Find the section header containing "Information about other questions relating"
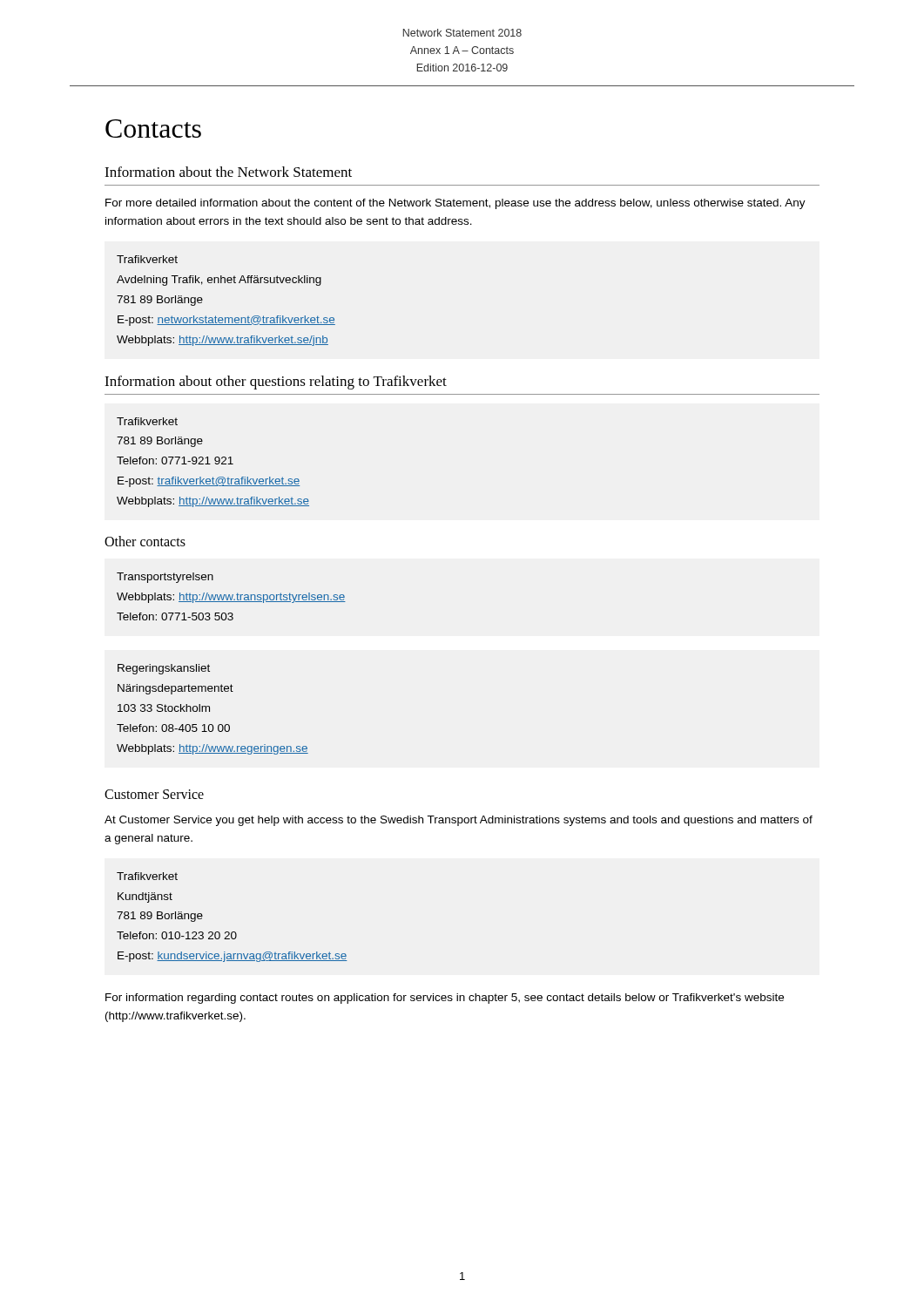The image size is (924, 1307). 462,383
